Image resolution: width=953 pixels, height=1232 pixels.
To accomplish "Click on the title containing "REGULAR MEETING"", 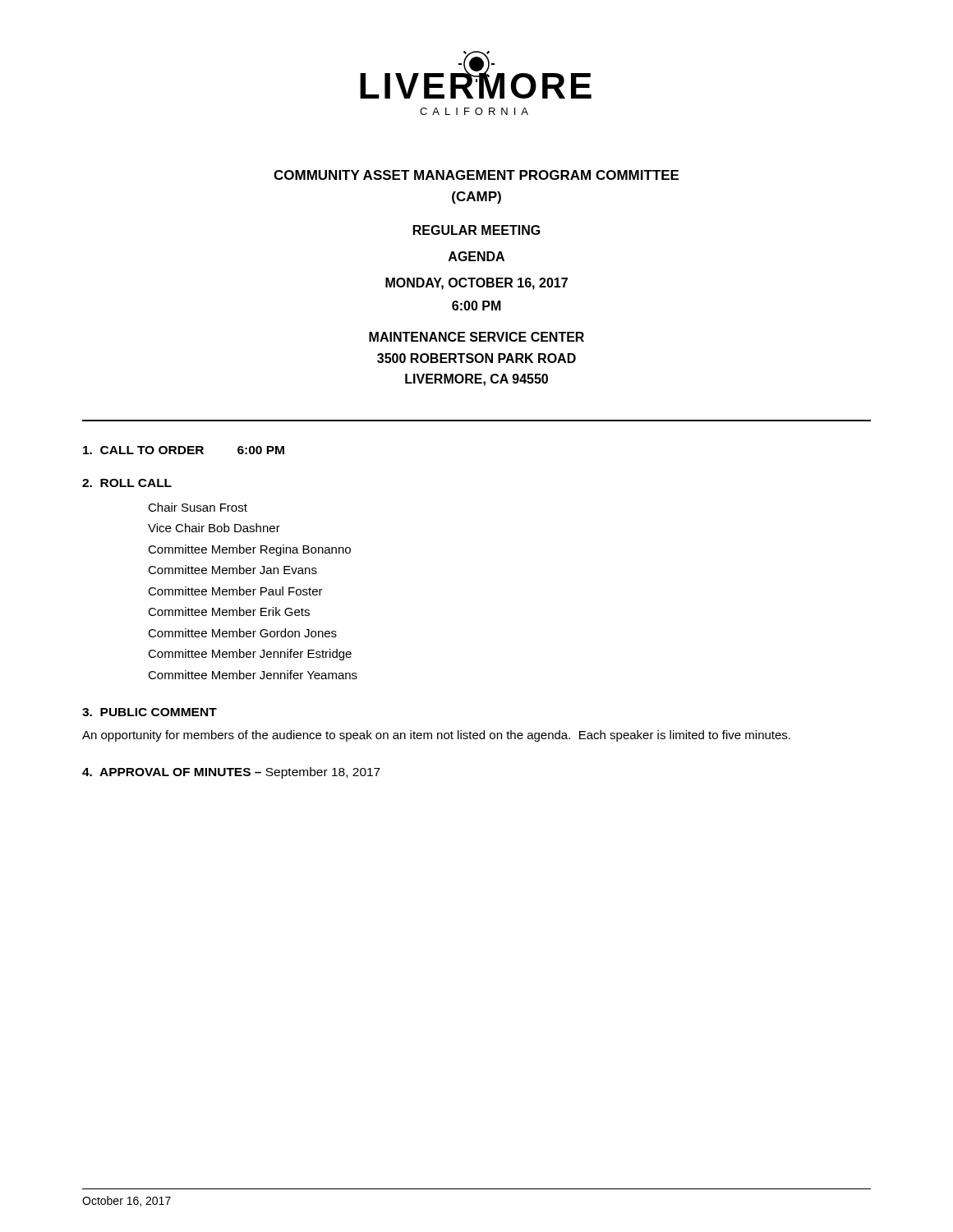I will coord(476,230).
